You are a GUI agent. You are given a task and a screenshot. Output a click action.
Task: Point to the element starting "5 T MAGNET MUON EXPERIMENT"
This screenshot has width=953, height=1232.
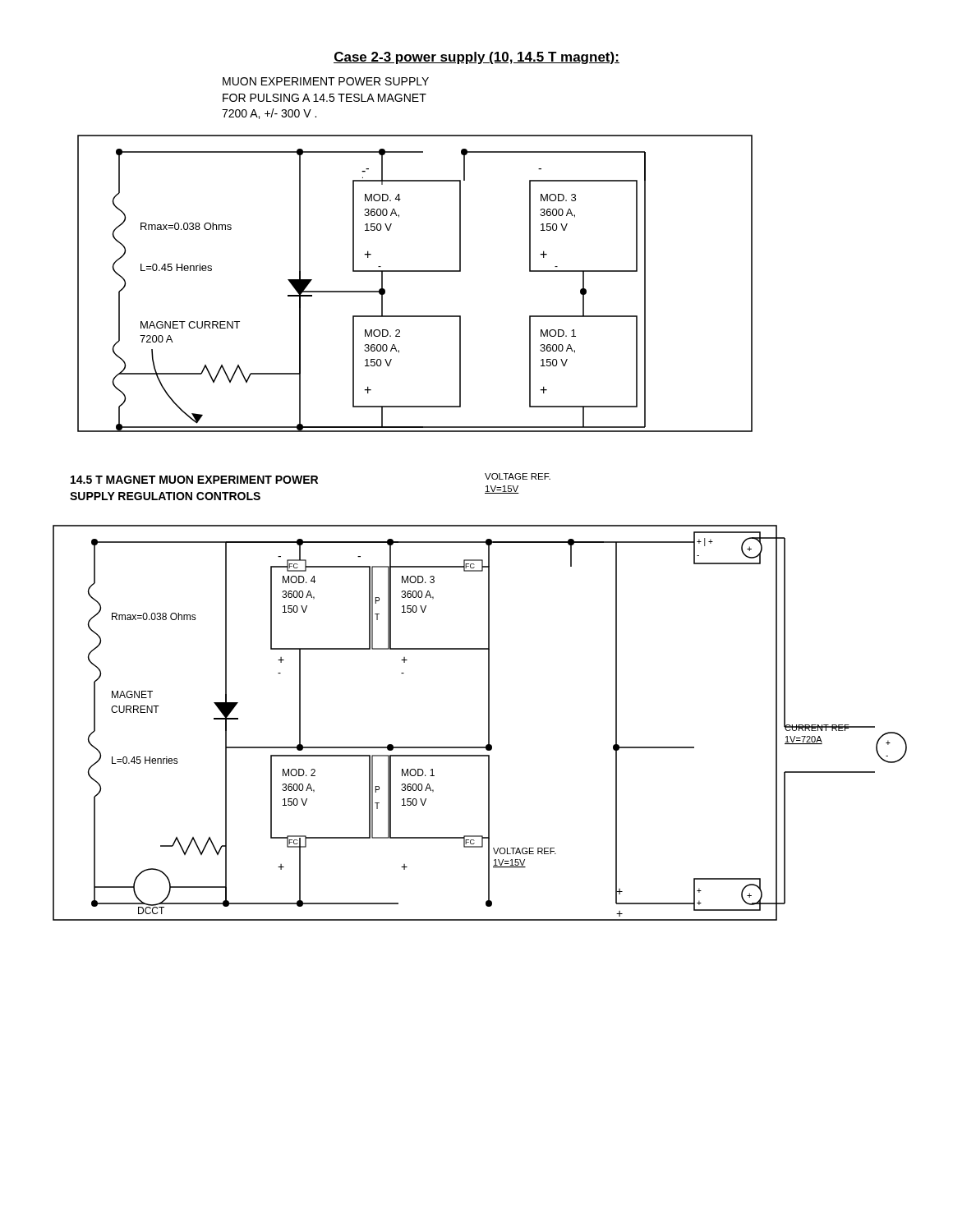pos(194,488)
